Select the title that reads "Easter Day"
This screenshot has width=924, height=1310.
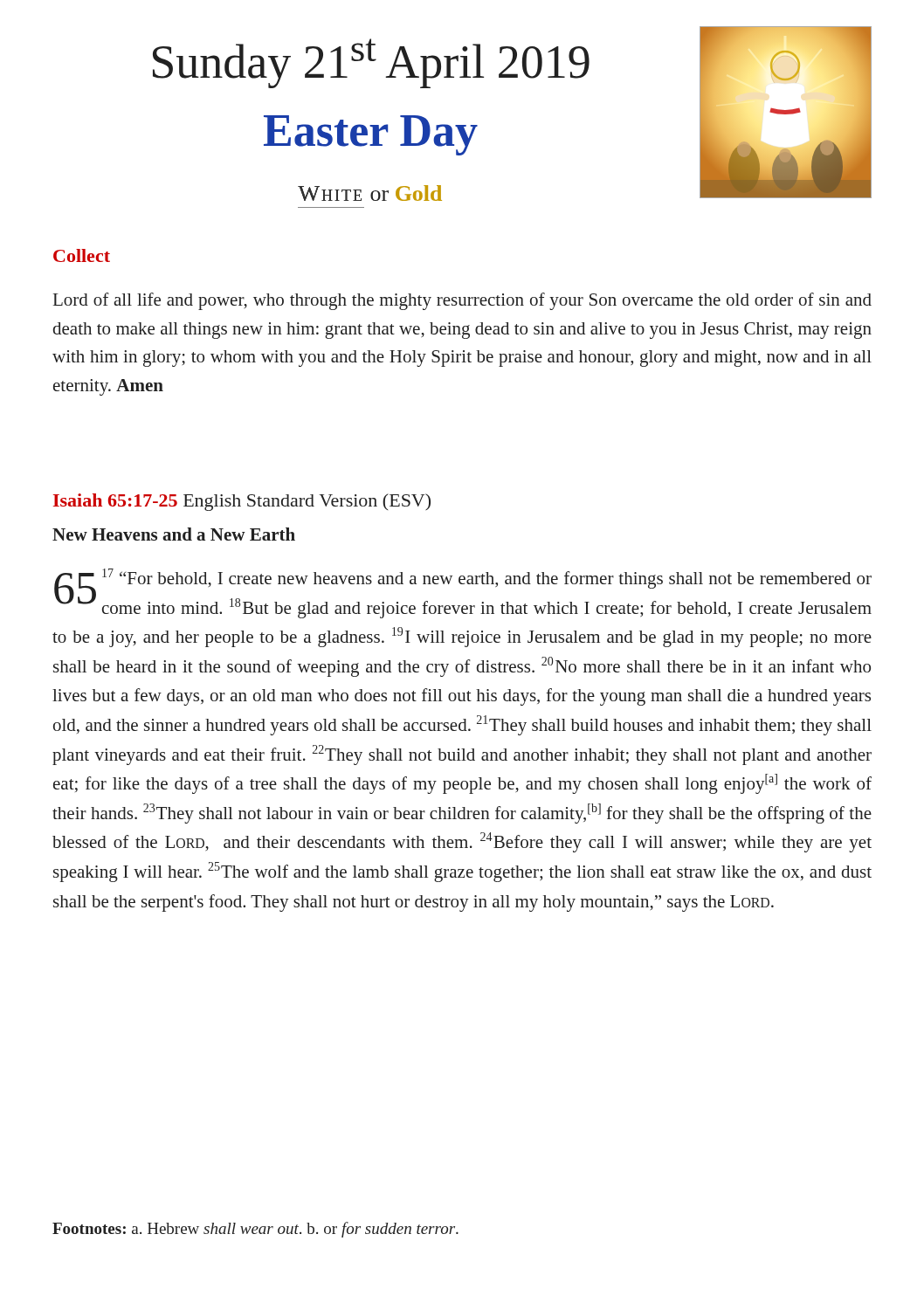click(x=370, y=131)
